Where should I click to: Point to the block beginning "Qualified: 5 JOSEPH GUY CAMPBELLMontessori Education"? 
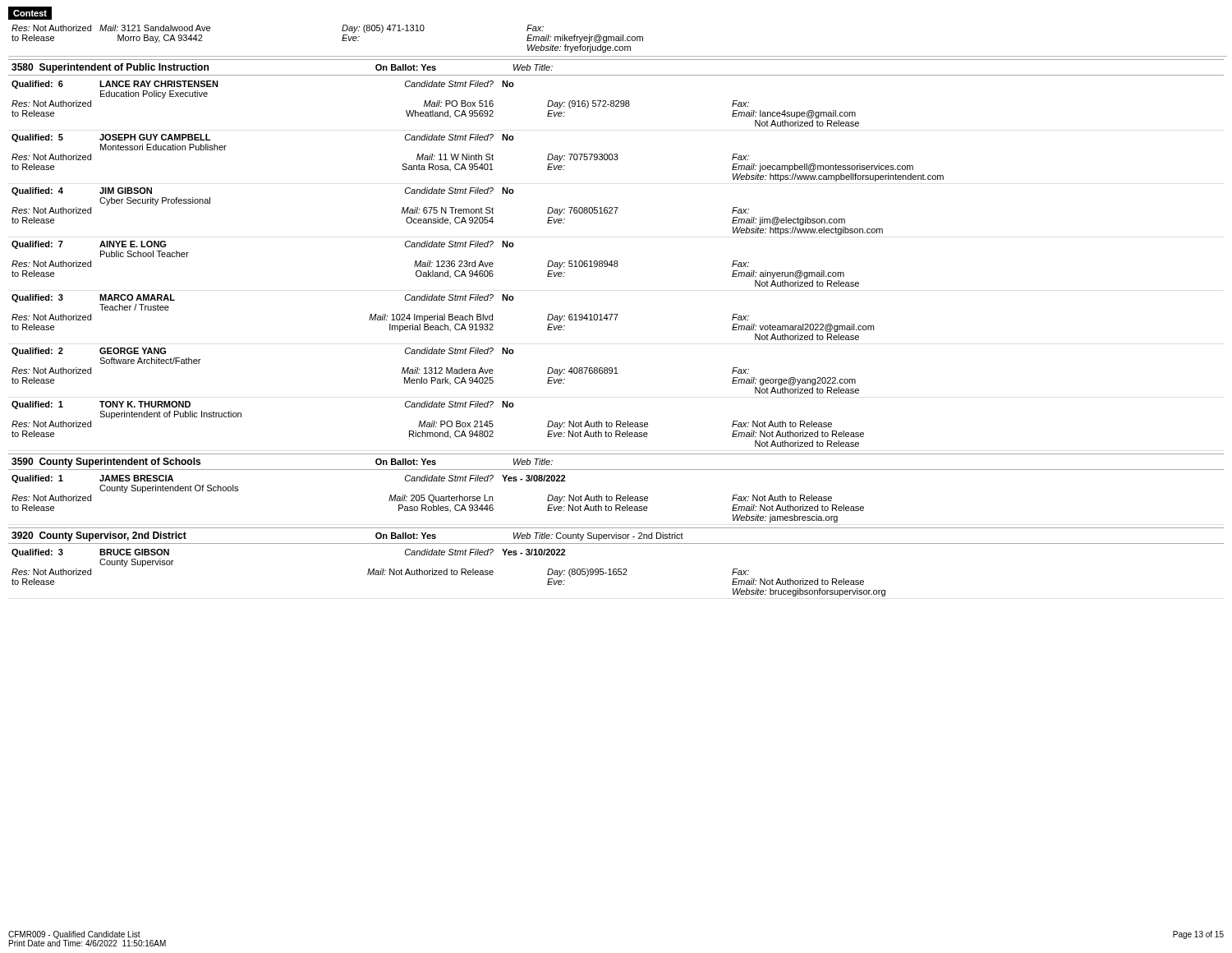pos(616,157)
